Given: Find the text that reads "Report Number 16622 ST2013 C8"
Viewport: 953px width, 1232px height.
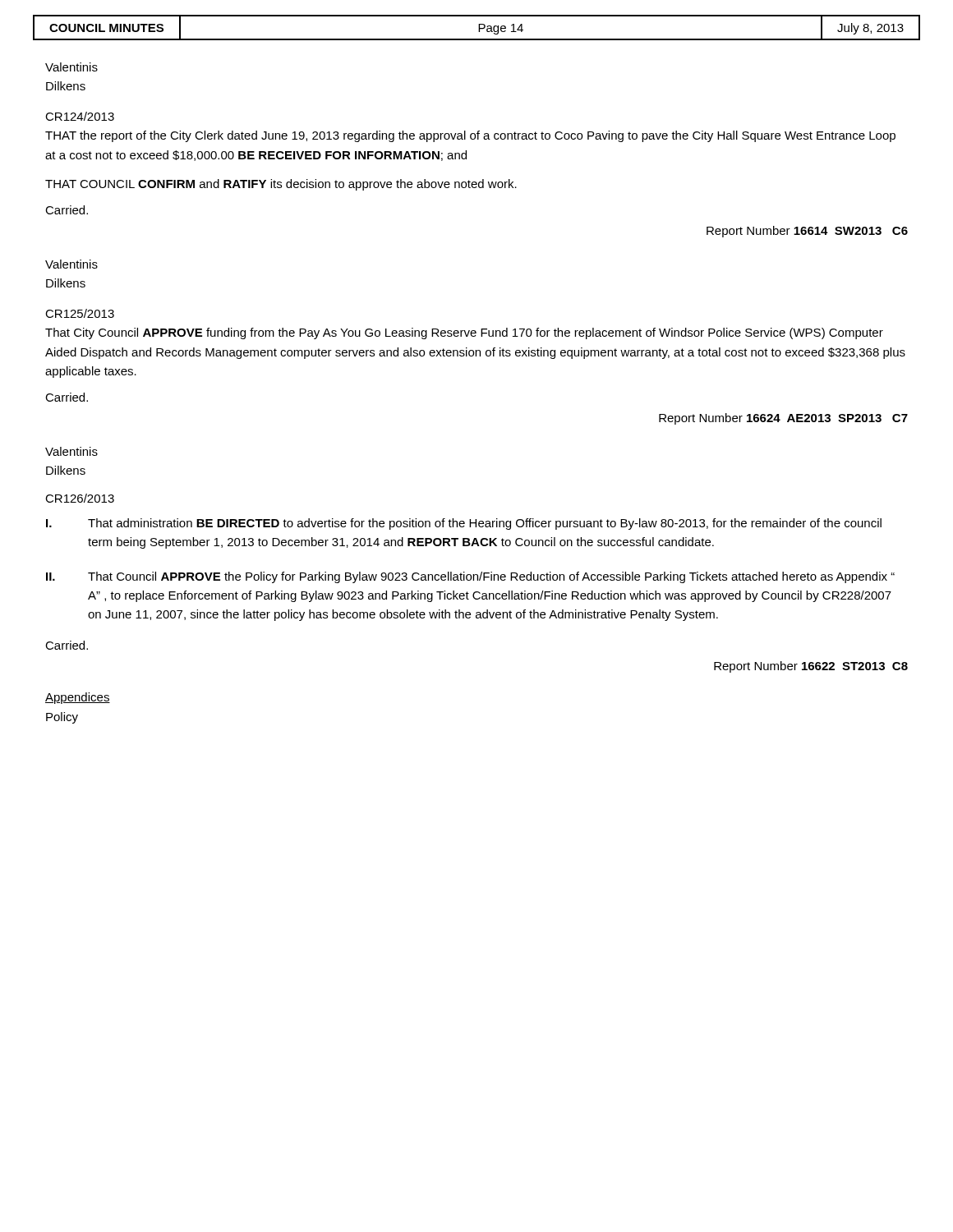Looking at the screenshot, I should (811, 666).
